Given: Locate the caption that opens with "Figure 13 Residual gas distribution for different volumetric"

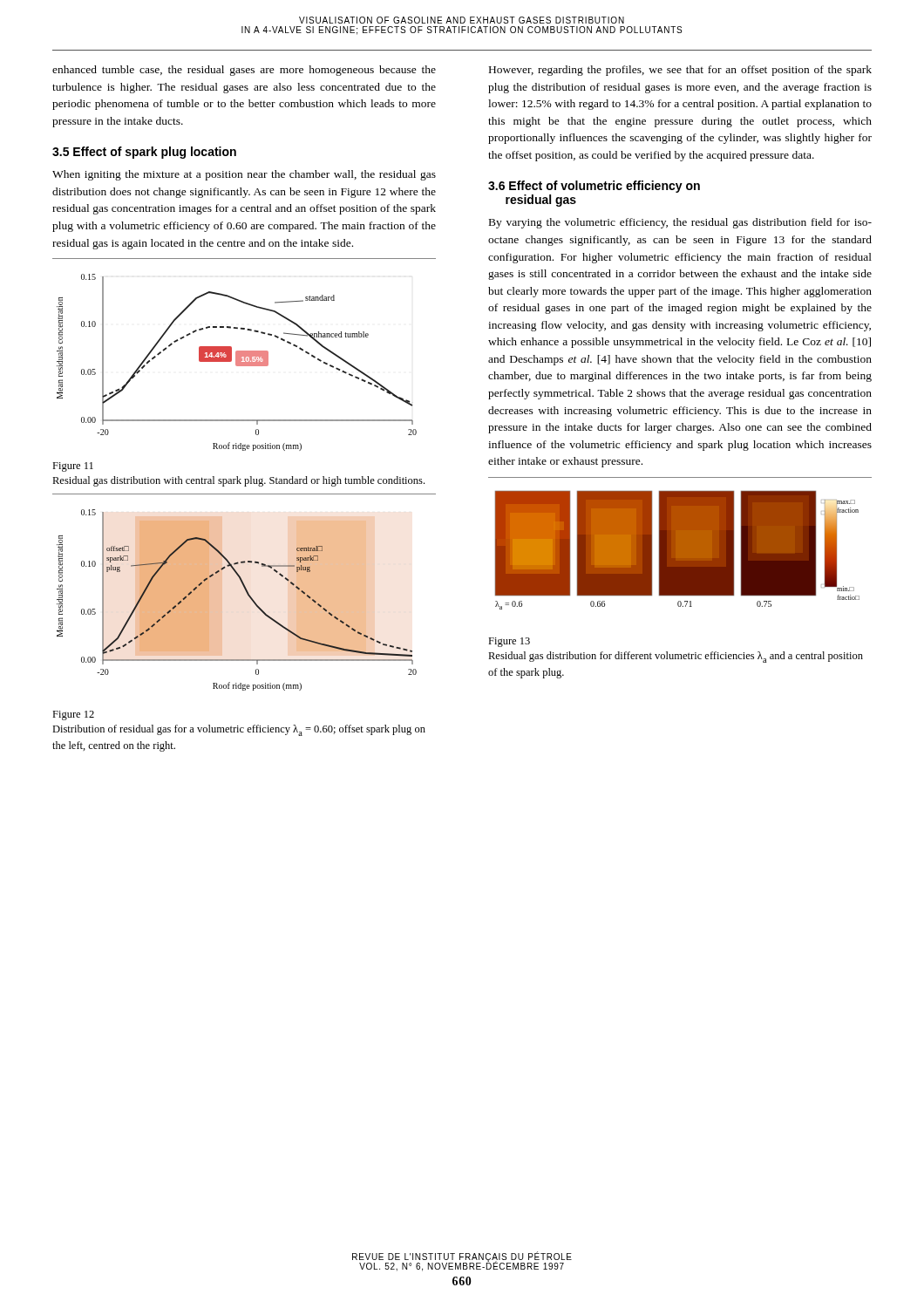Looking at the screenshot, I should (x=676, y=657).
